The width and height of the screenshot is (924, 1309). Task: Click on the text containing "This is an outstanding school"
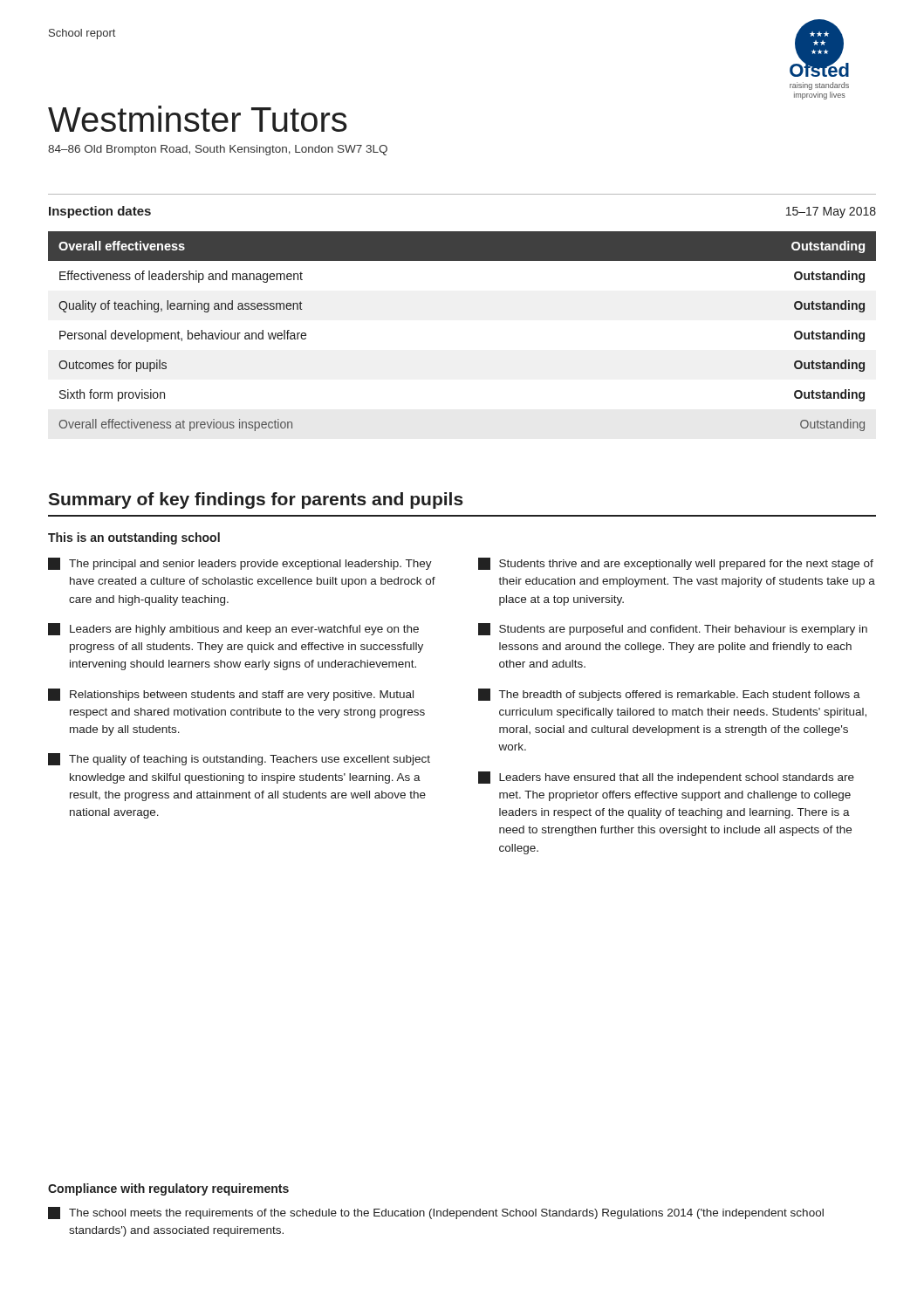(x=134, y=538)
